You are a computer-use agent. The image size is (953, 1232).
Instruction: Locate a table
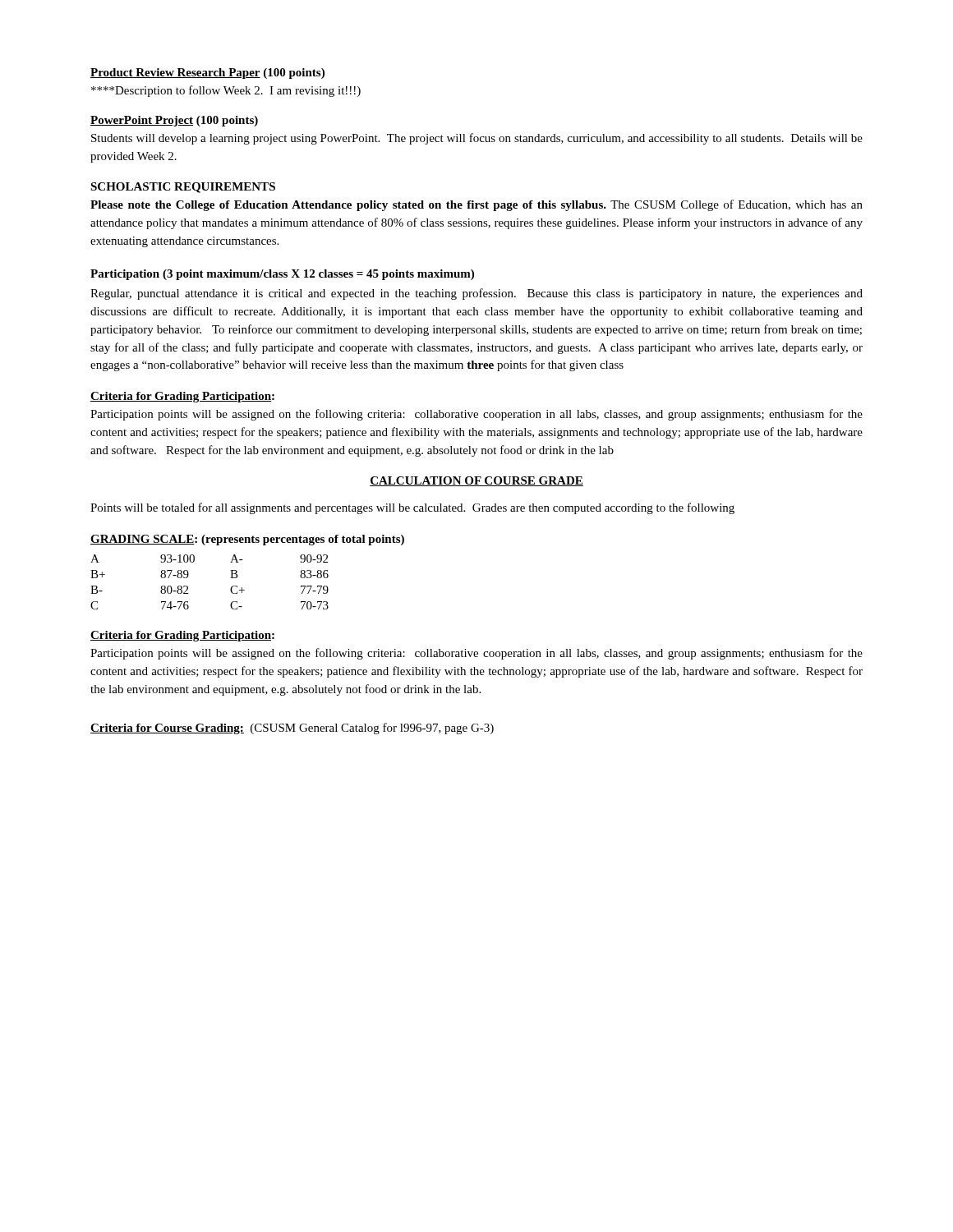476,582
